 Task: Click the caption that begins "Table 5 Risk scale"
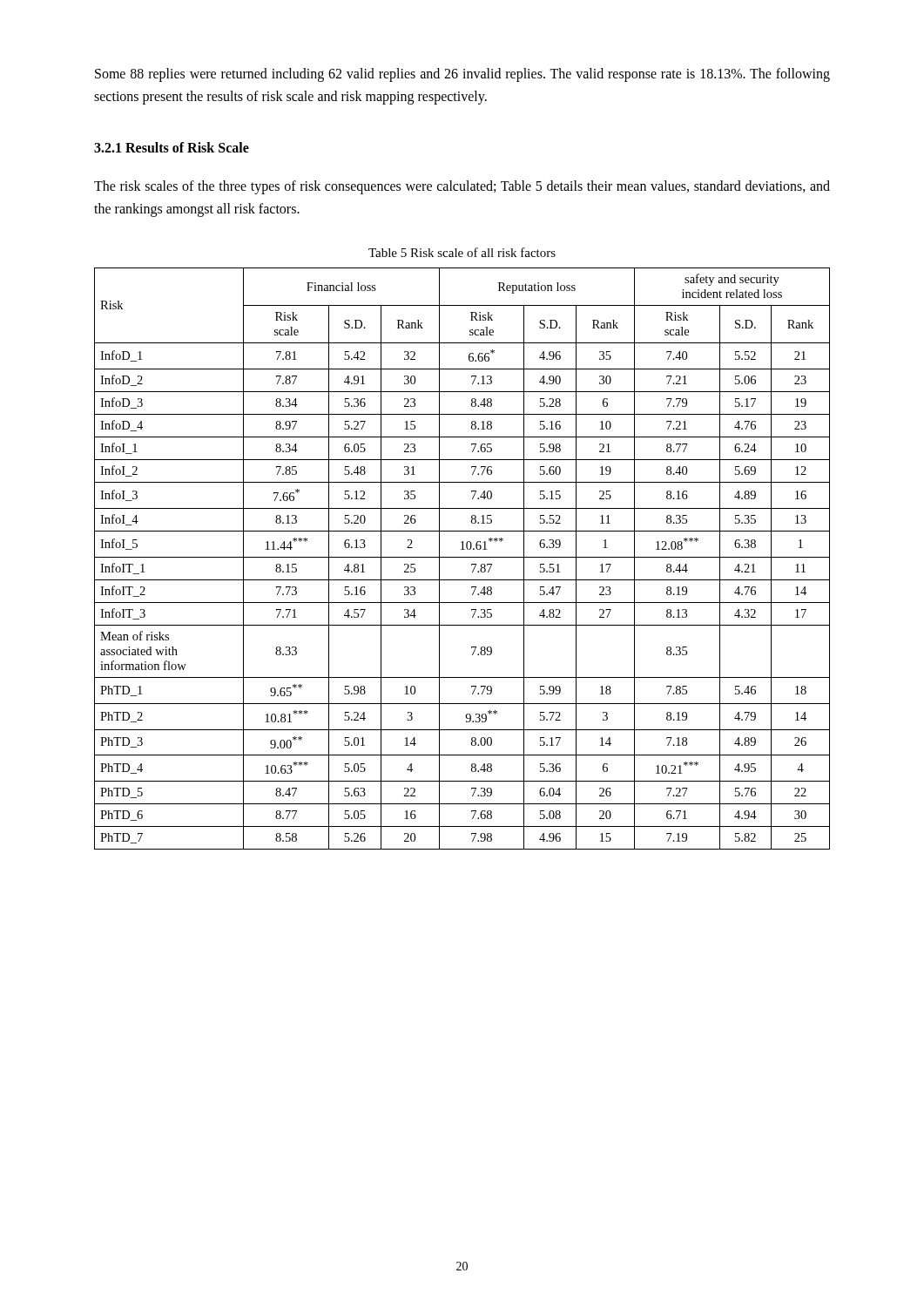pos(462,253)
